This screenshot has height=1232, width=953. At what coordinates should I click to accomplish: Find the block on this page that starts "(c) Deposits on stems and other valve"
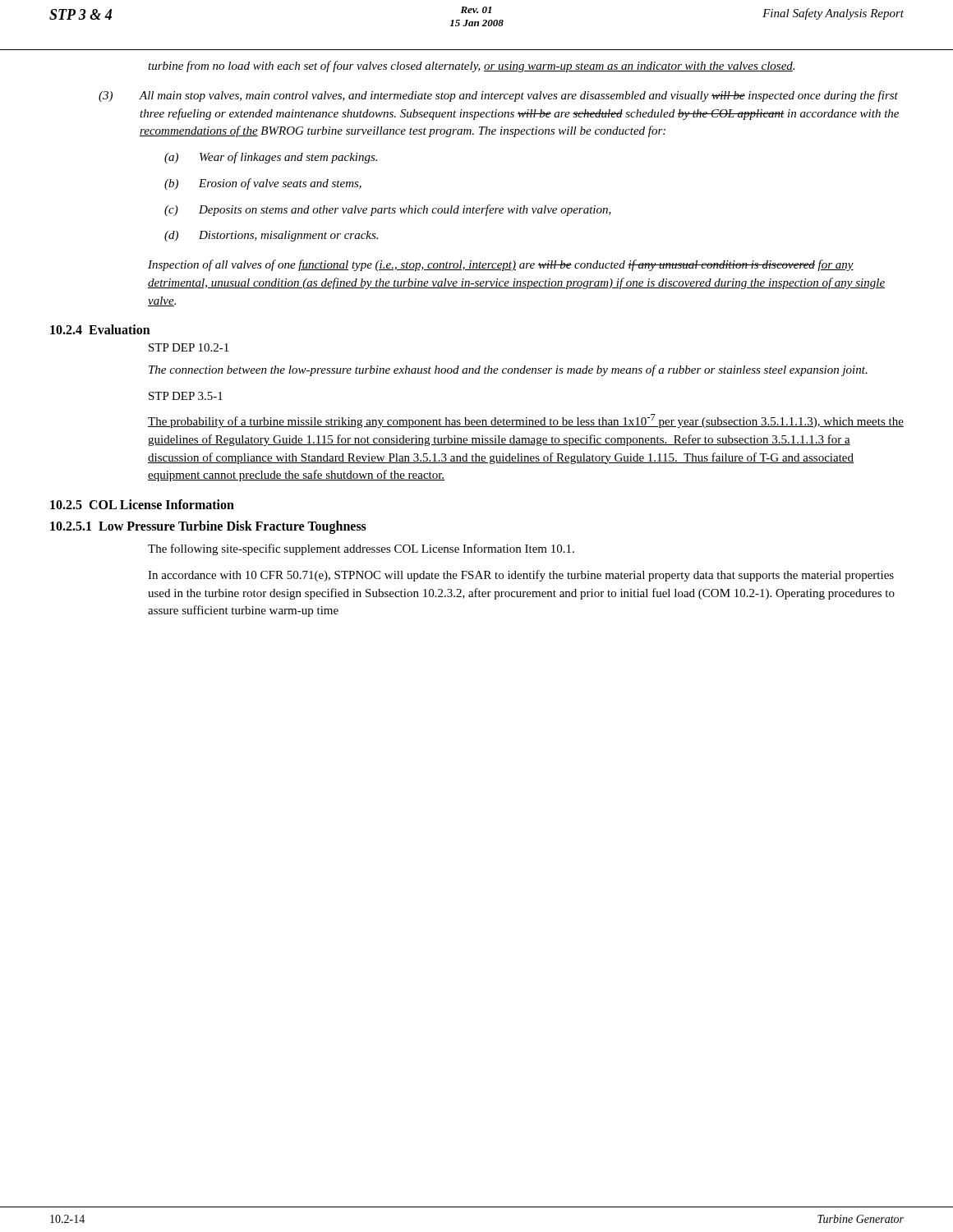388,210
